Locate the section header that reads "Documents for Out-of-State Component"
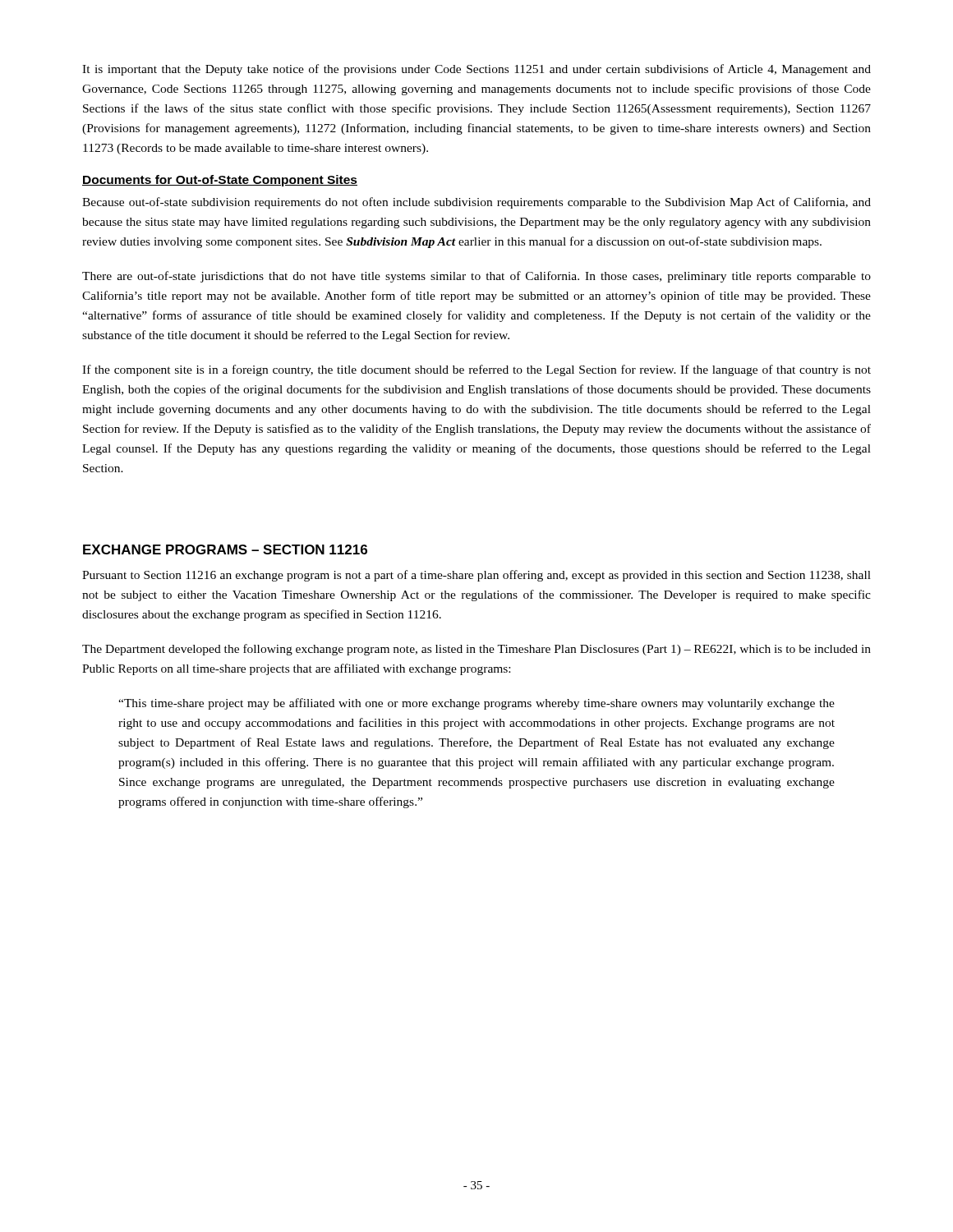This screenshot has width=953, height=1232. [220, 180]
